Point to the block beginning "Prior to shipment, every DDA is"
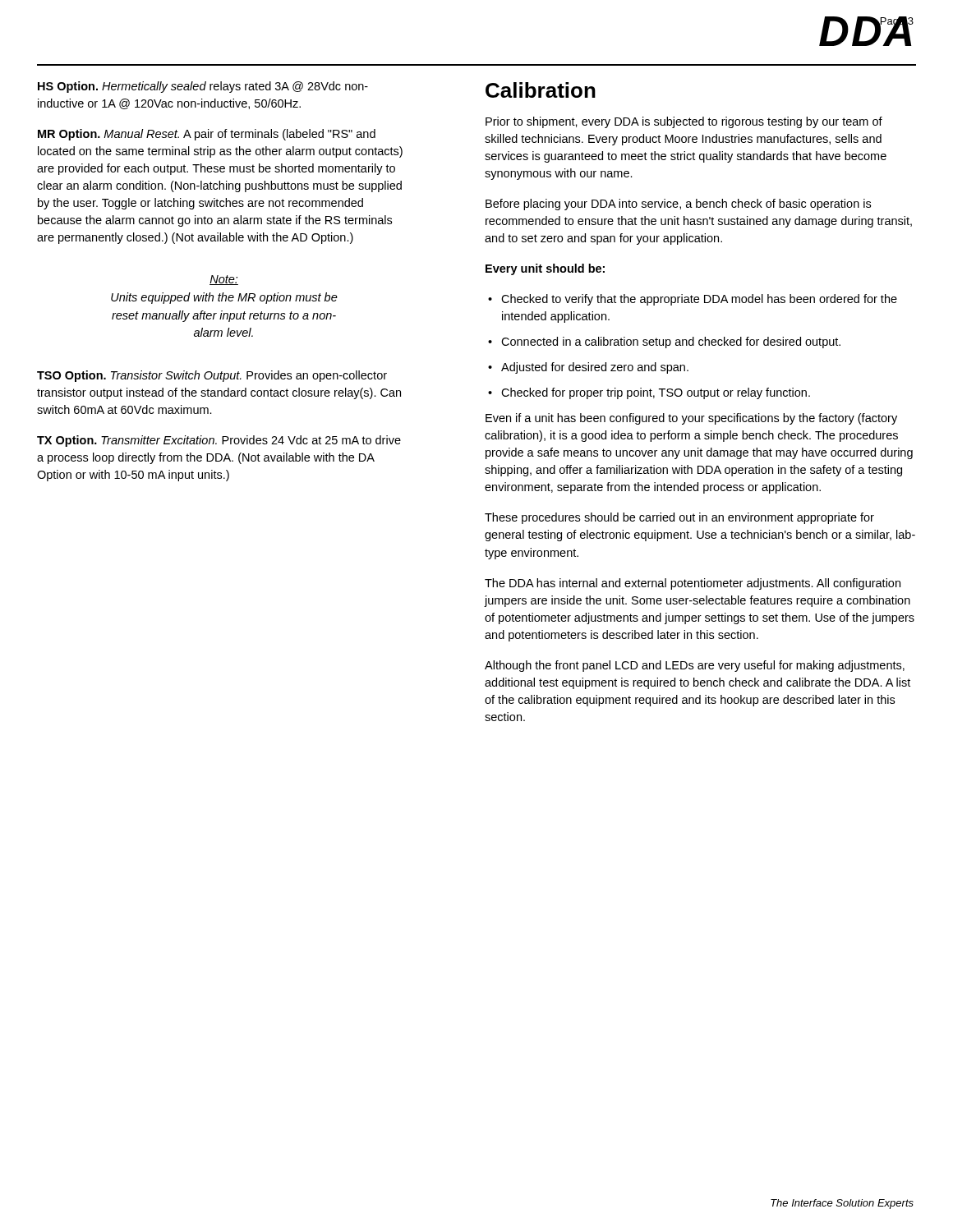This screenshot has height=1232, width=953. (686, 148)
